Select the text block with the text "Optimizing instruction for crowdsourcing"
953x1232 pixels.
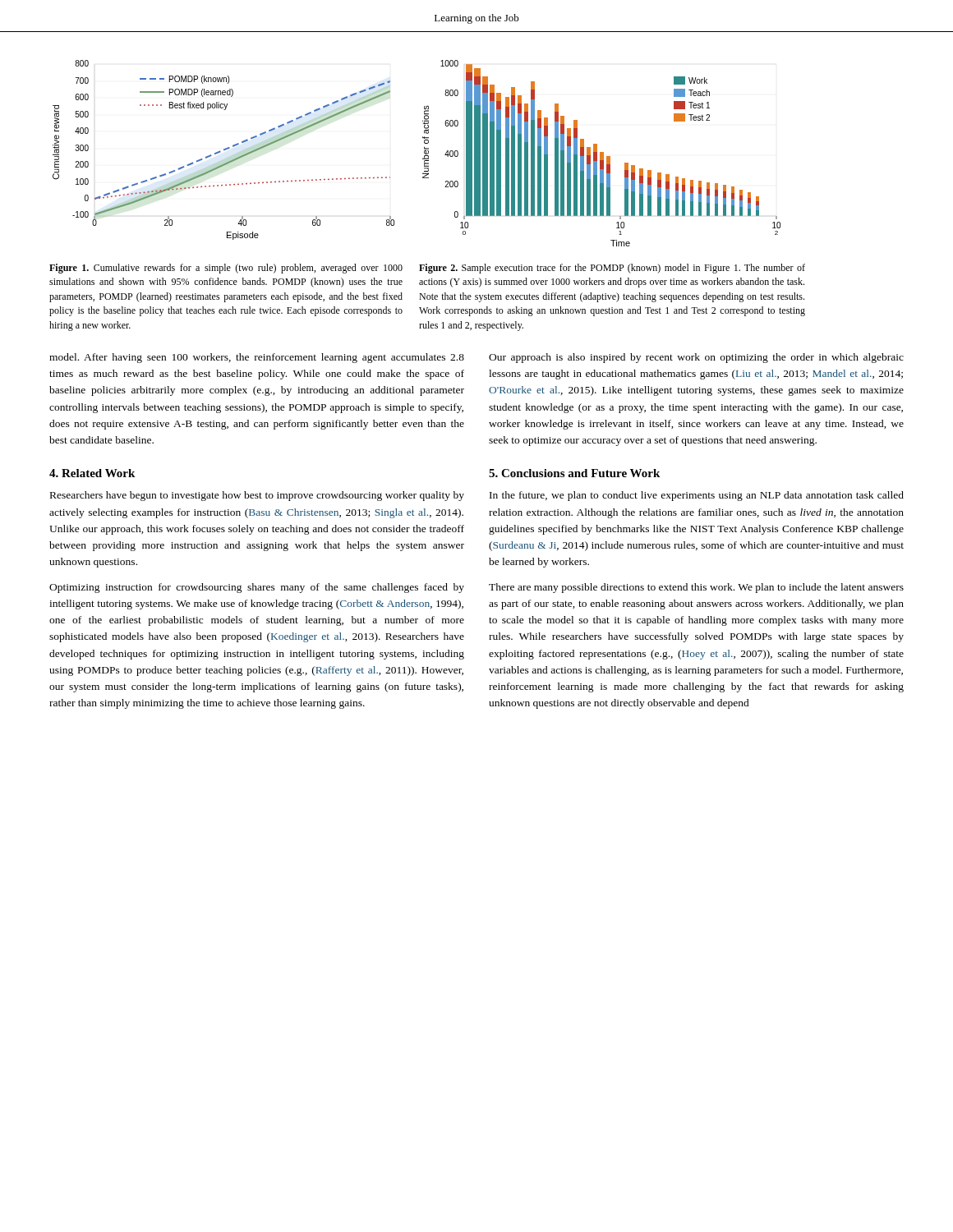pos(257,645)
